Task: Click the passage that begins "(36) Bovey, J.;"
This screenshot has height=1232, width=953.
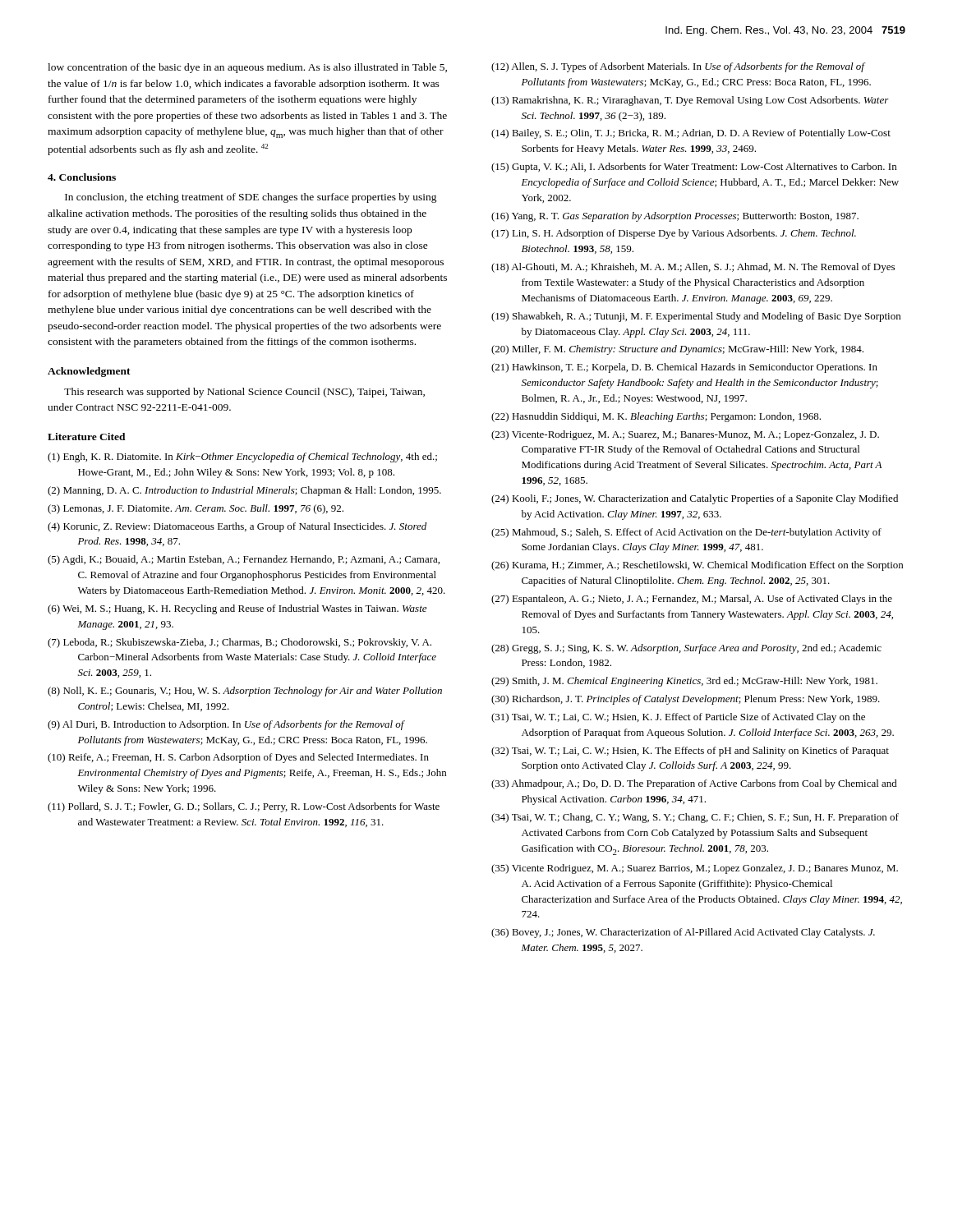Action: (x=683, y=940)
